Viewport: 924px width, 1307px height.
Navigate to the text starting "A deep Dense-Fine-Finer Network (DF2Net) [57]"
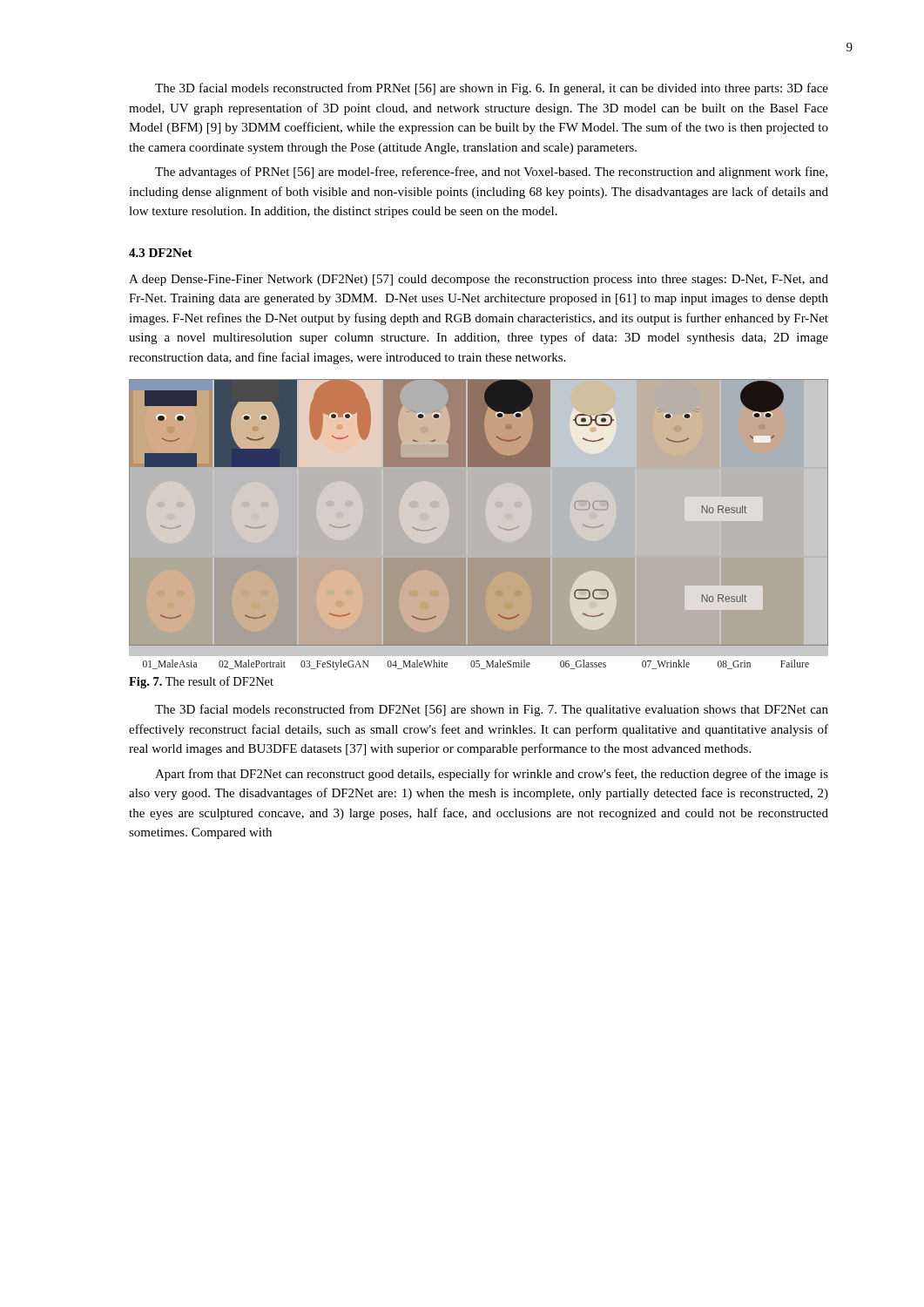[x=479, y=318]
